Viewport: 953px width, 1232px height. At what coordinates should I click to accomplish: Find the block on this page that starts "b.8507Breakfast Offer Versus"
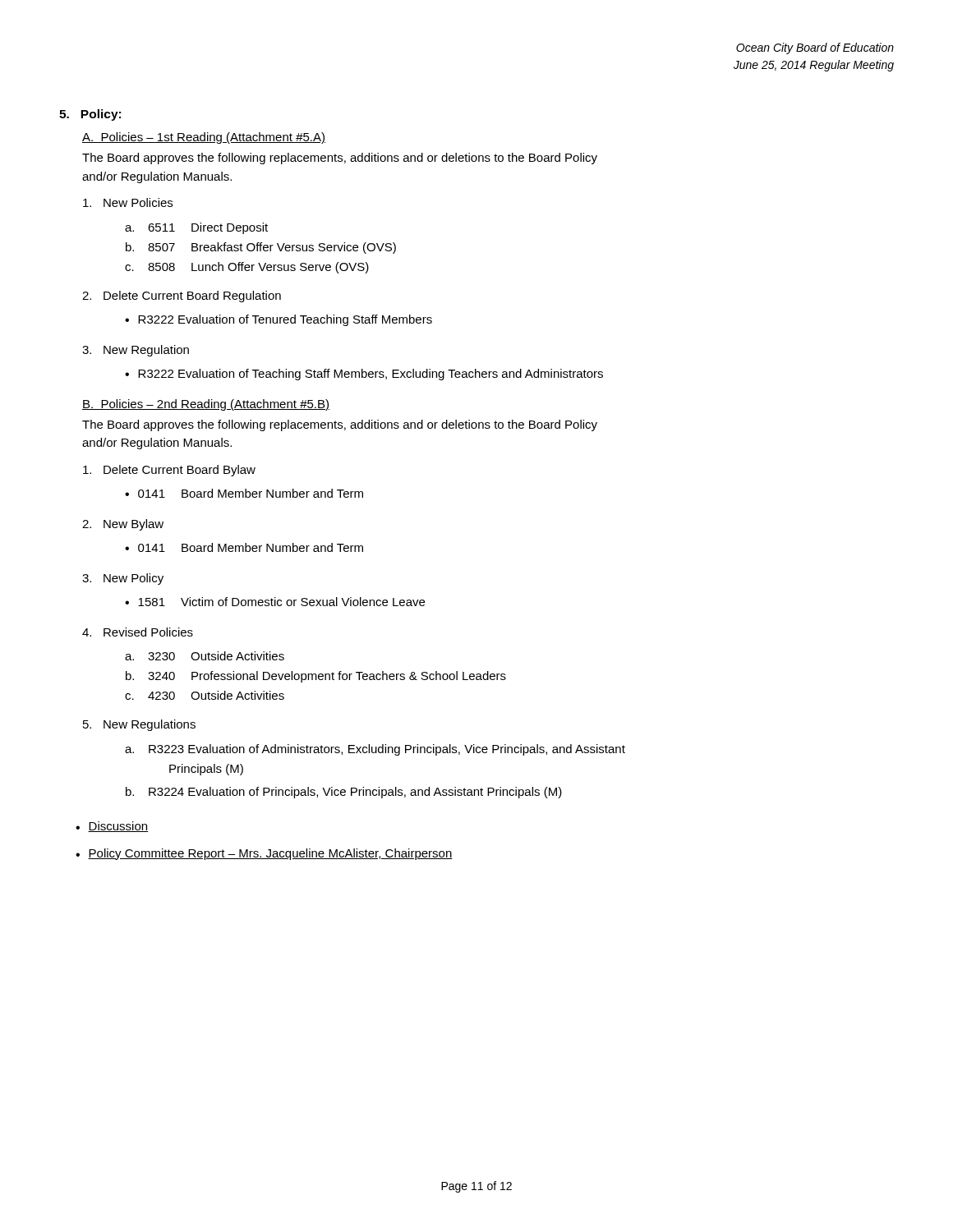click(261, 247)
